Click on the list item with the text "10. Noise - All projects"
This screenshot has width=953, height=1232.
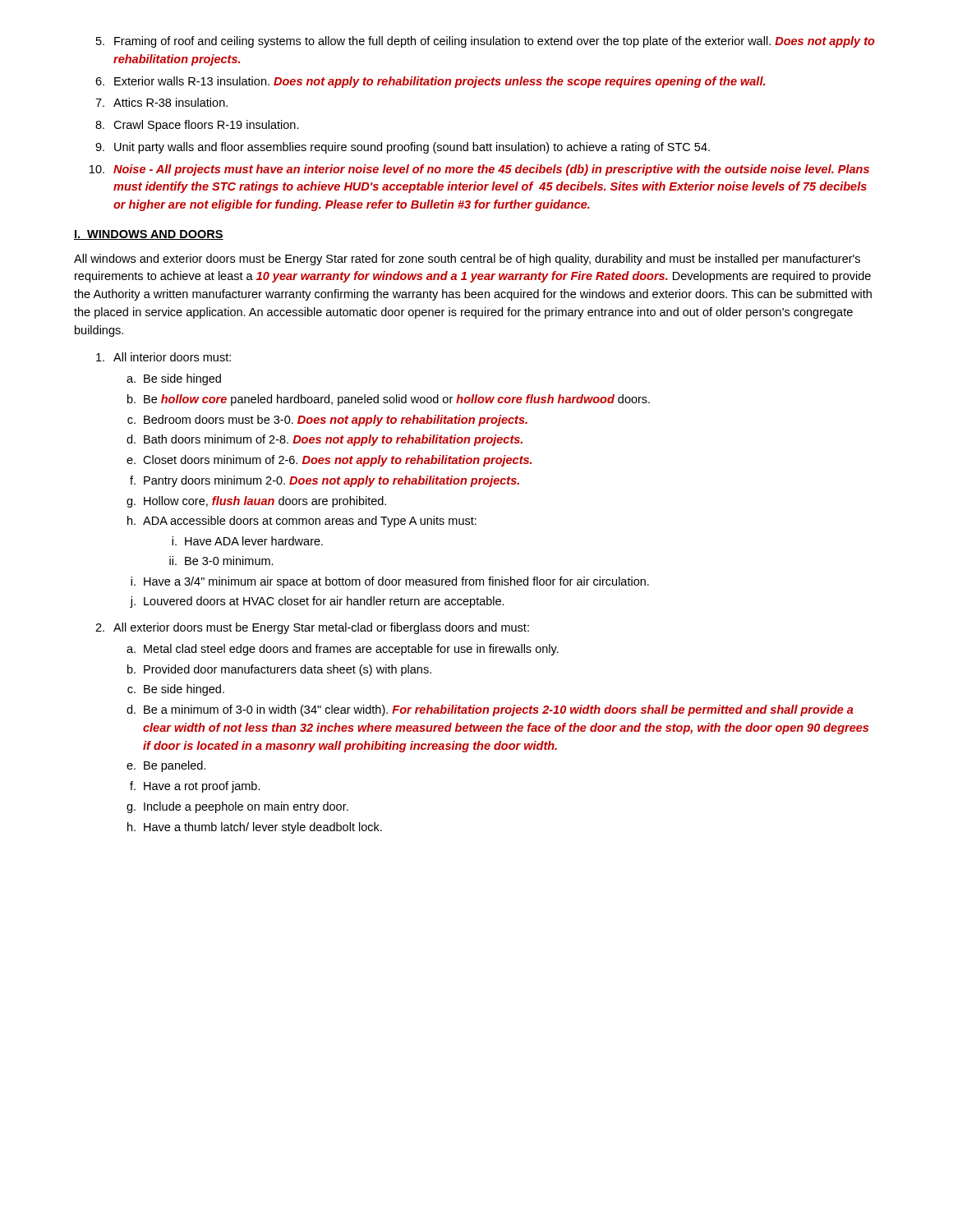[x=476, y=187]
